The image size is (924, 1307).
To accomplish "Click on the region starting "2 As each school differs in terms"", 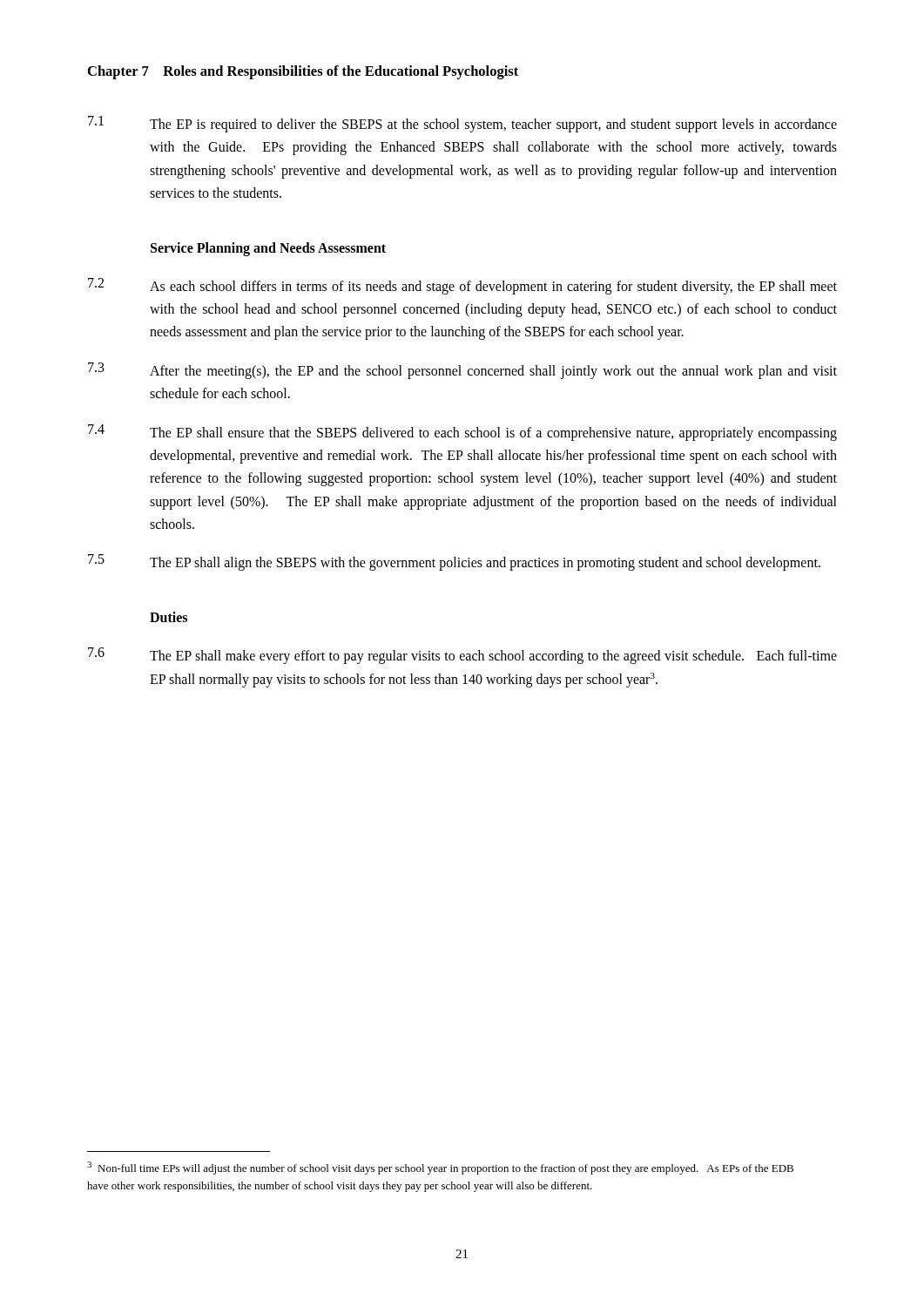I will (x=462, y=309).
